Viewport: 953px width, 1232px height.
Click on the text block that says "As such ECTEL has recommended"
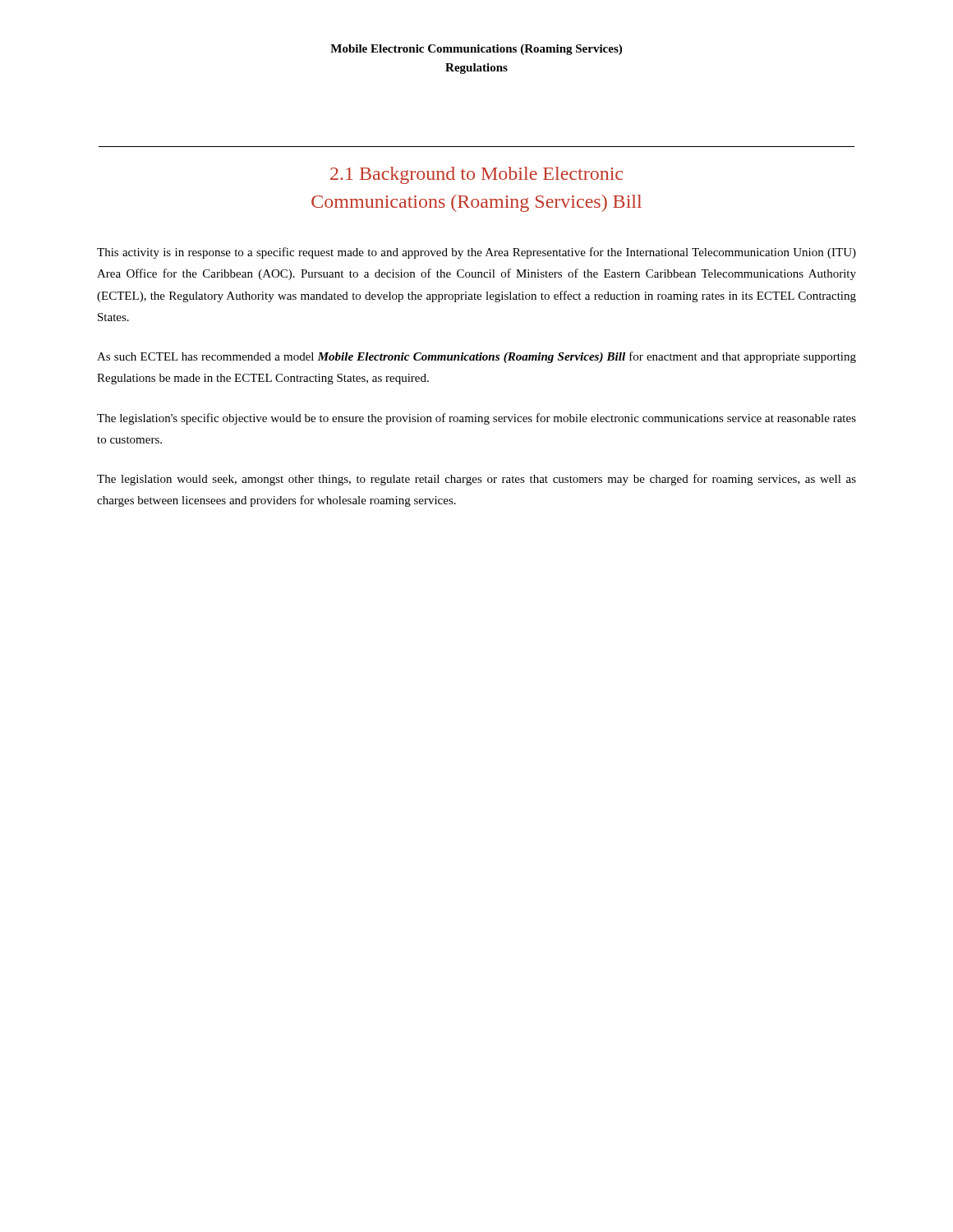pyautogui.click(x=476, y=367)
